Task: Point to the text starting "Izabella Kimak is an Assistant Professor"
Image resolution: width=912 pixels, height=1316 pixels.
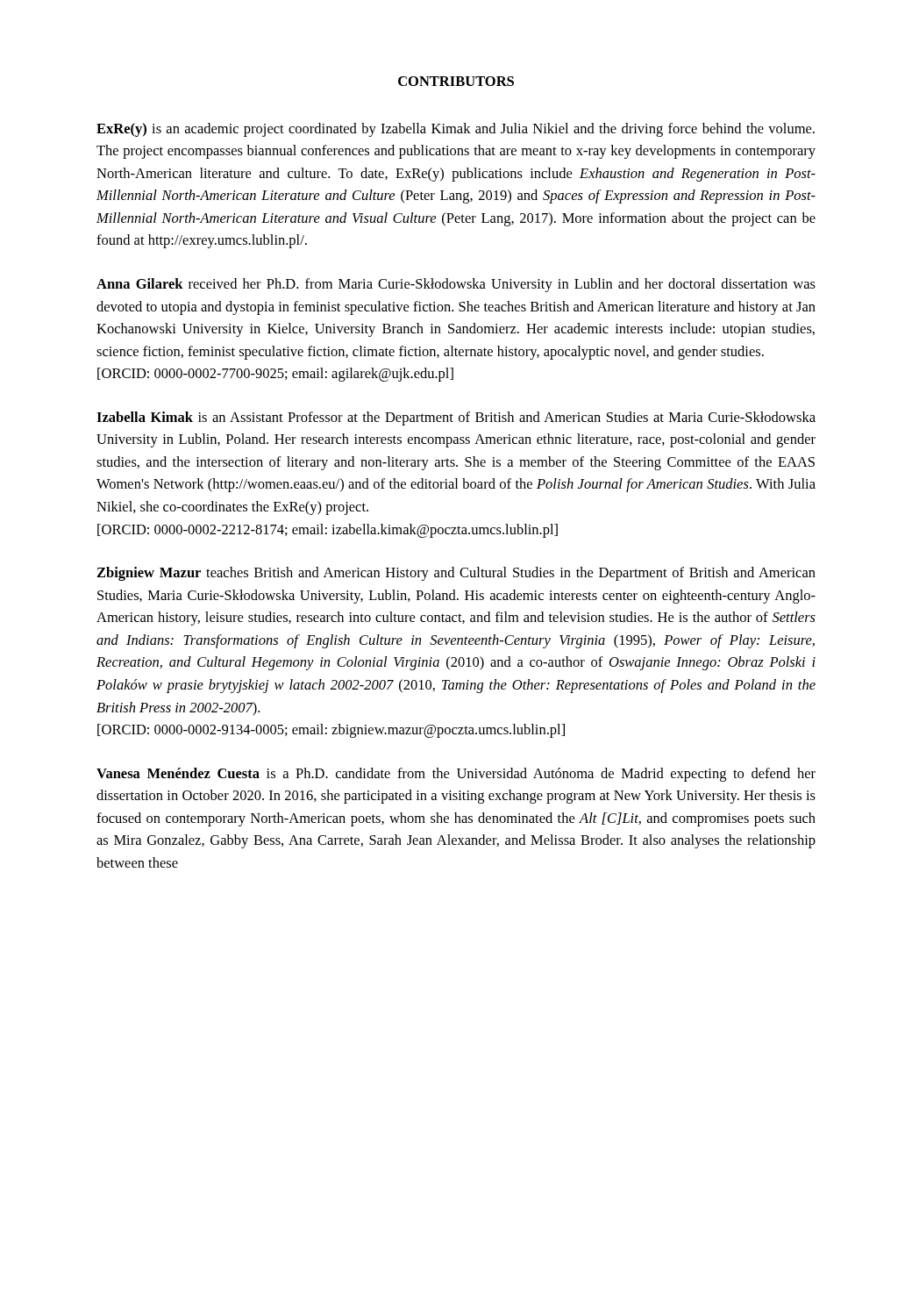Action: [456, 473]
